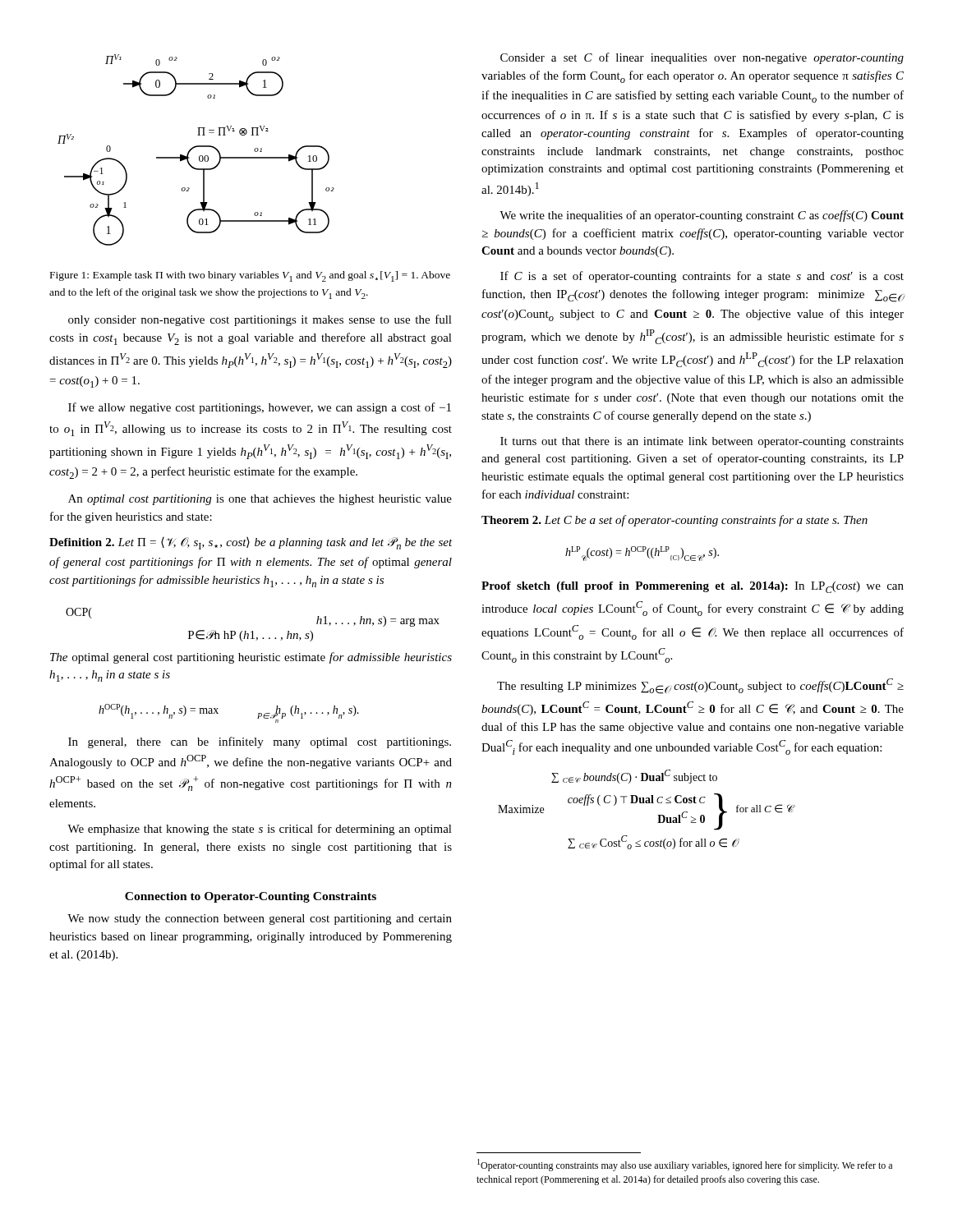Locate the passage starting "We emphasize that knowing"
Screen dimensions: 1232x953
[251, 847]
